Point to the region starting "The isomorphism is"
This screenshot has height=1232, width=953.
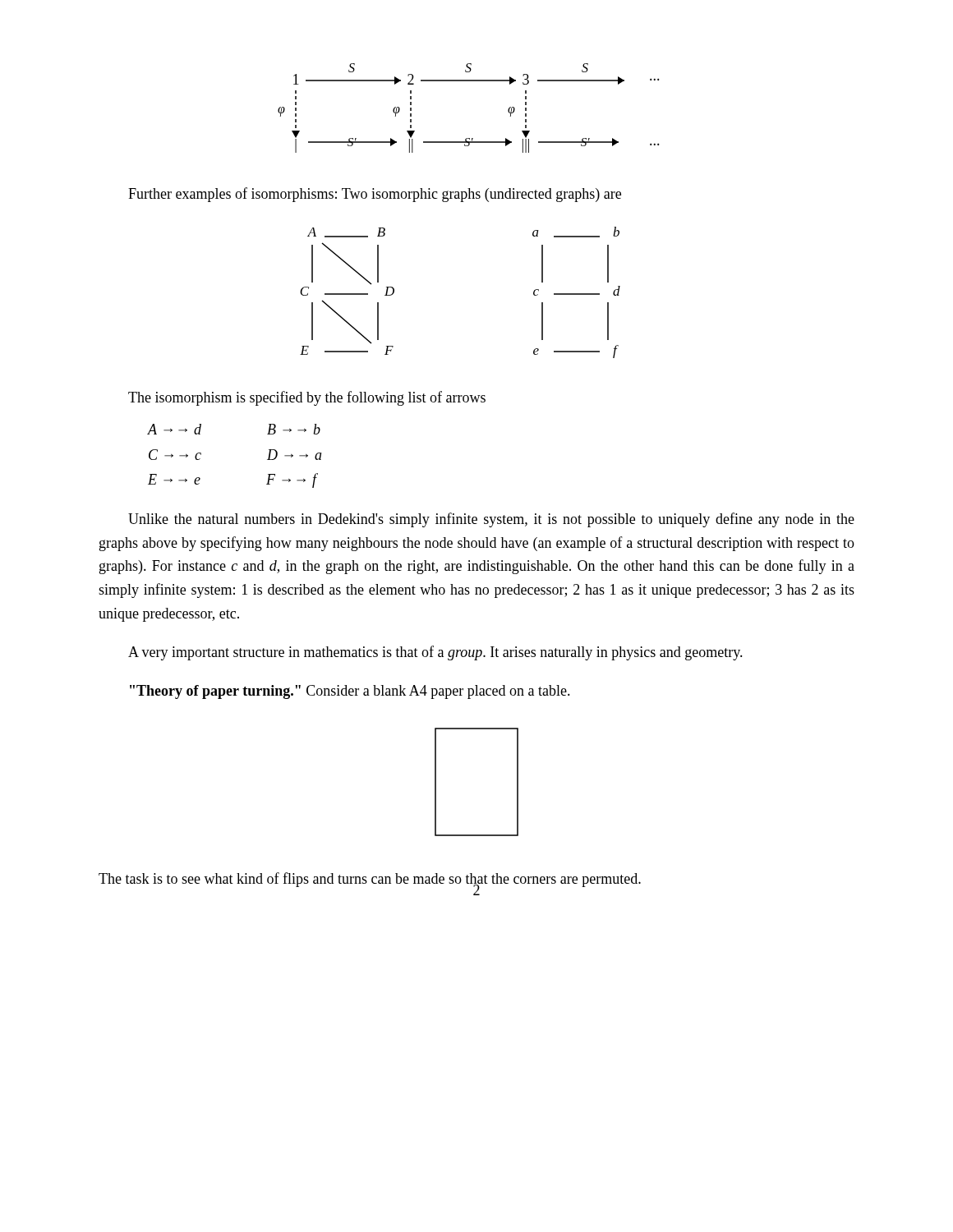pos(307,398)
